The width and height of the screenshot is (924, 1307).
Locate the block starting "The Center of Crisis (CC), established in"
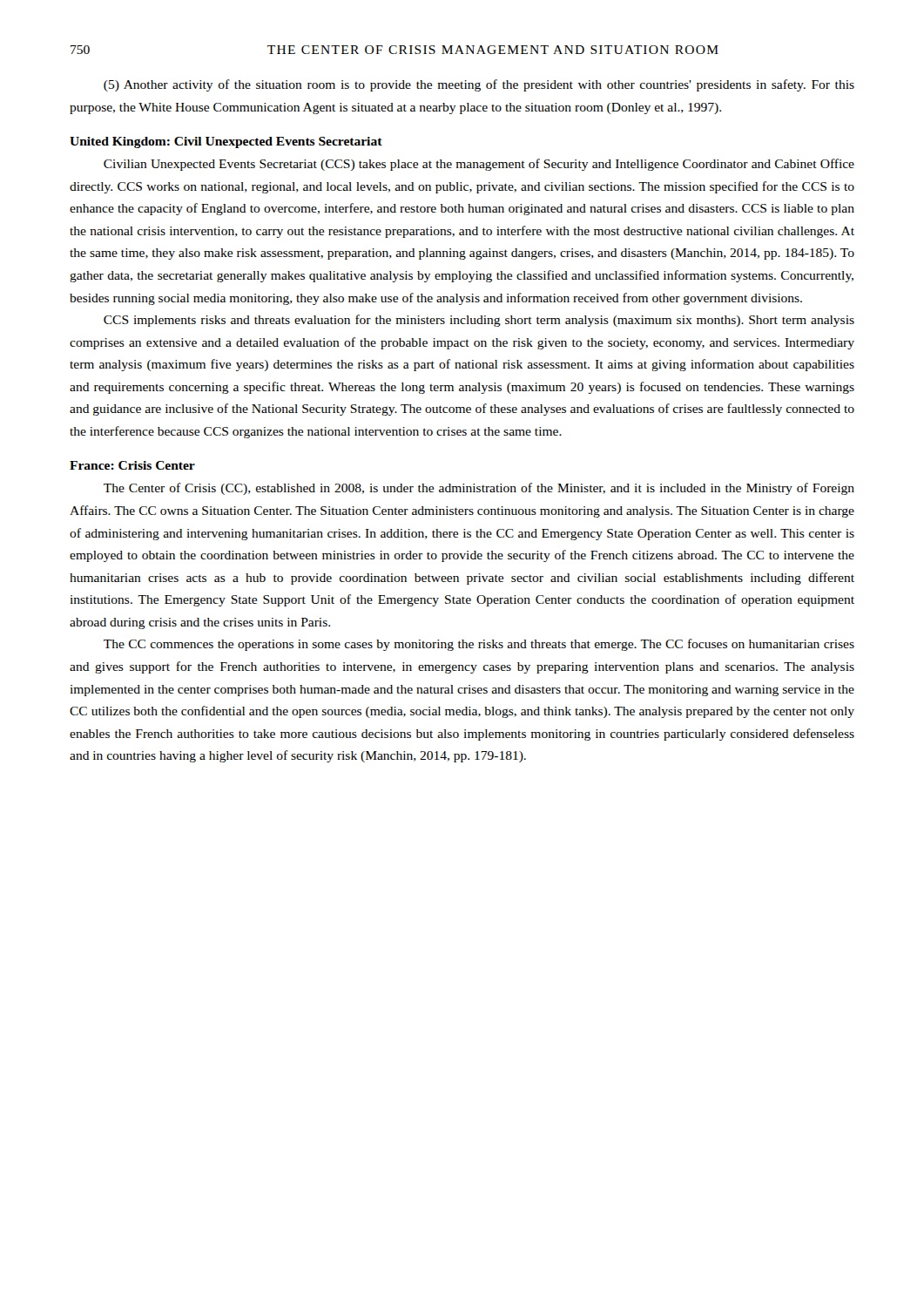[x=479, y=489]
